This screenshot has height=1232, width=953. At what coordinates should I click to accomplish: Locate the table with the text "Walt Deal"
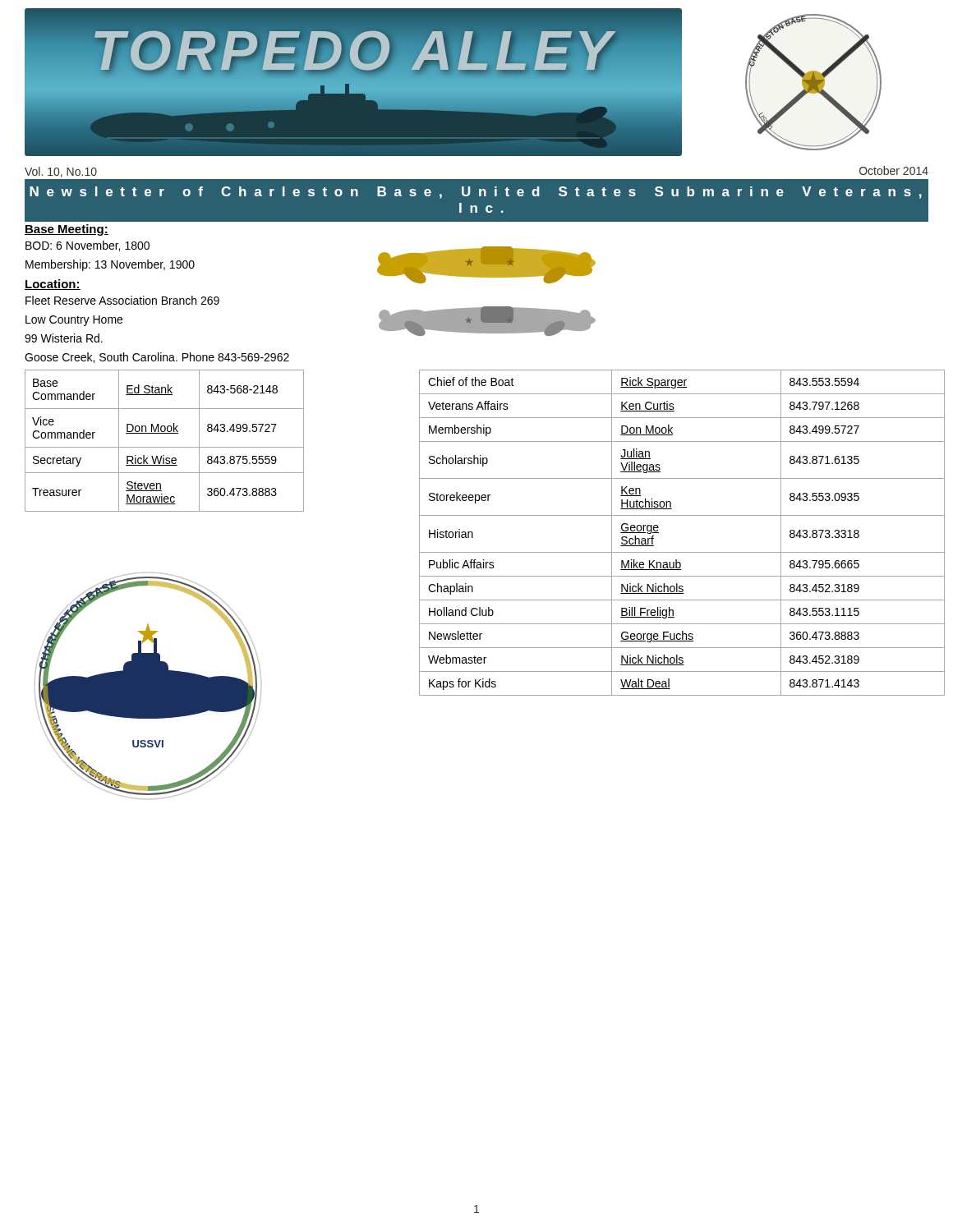click(x=682, y=533)
